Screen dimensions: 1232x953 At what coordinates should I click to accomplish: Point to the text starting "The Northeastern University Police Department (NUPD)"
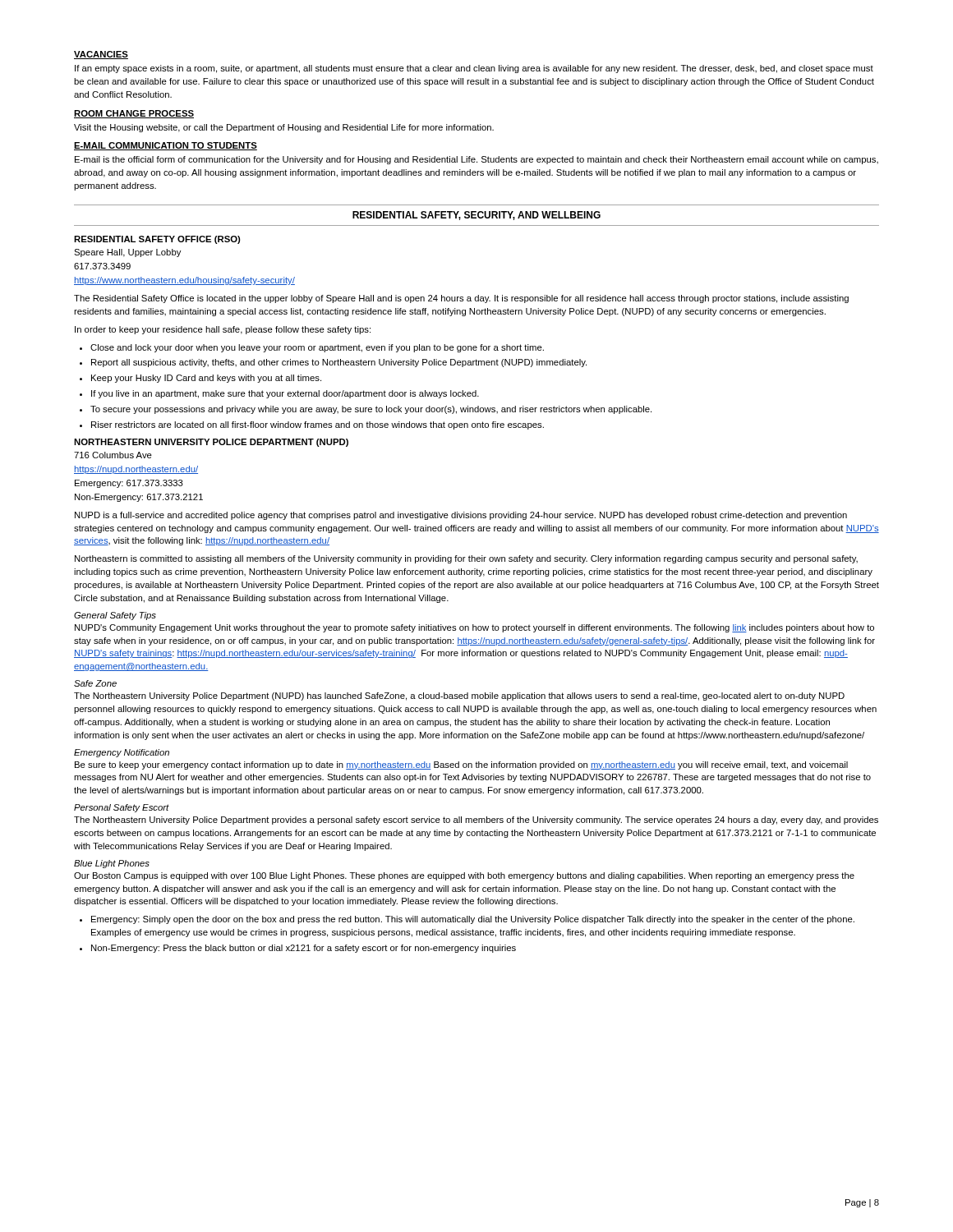point(476,716)
